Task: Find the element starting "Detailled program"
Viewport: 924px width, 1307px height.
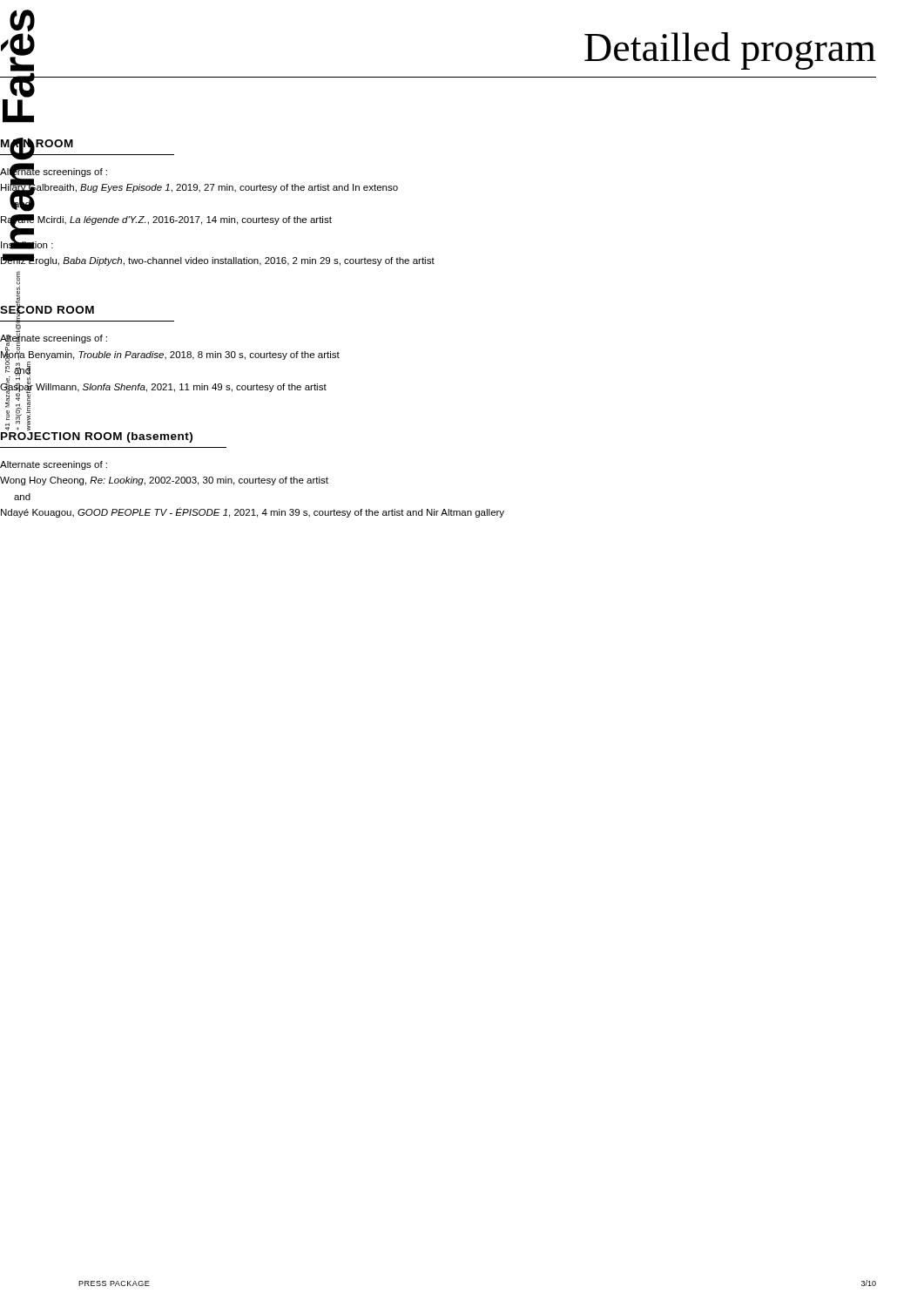Action: point(730,47)
